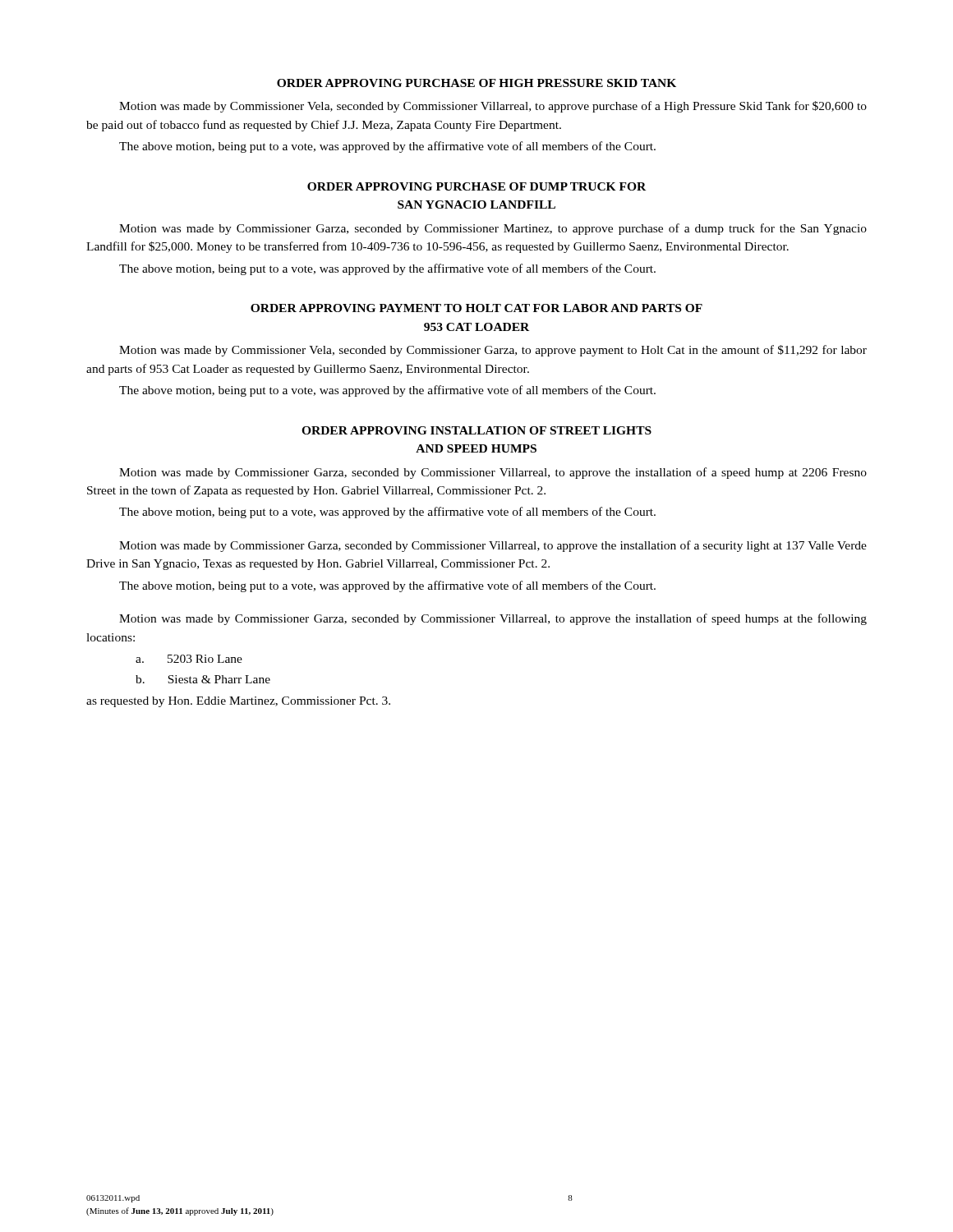Click on the text block with the text "as requested by Hon. Eddie Martinez, Commissioner Pct."
The height and width of the screenshot is (1232, 953).
(238, 702)
